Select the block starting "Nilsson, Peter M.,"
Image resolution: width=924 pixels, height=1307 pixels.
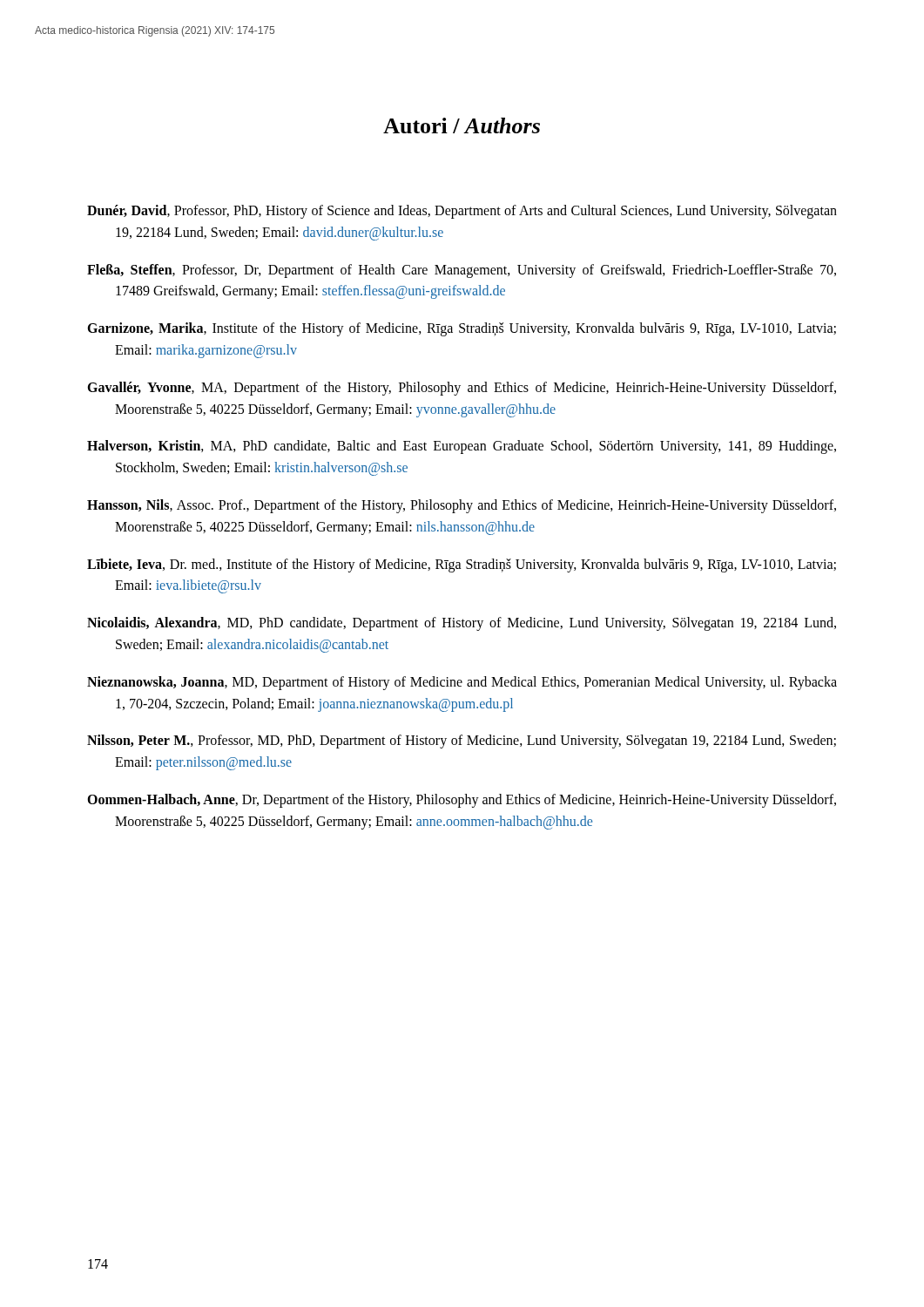coord(462,751)
